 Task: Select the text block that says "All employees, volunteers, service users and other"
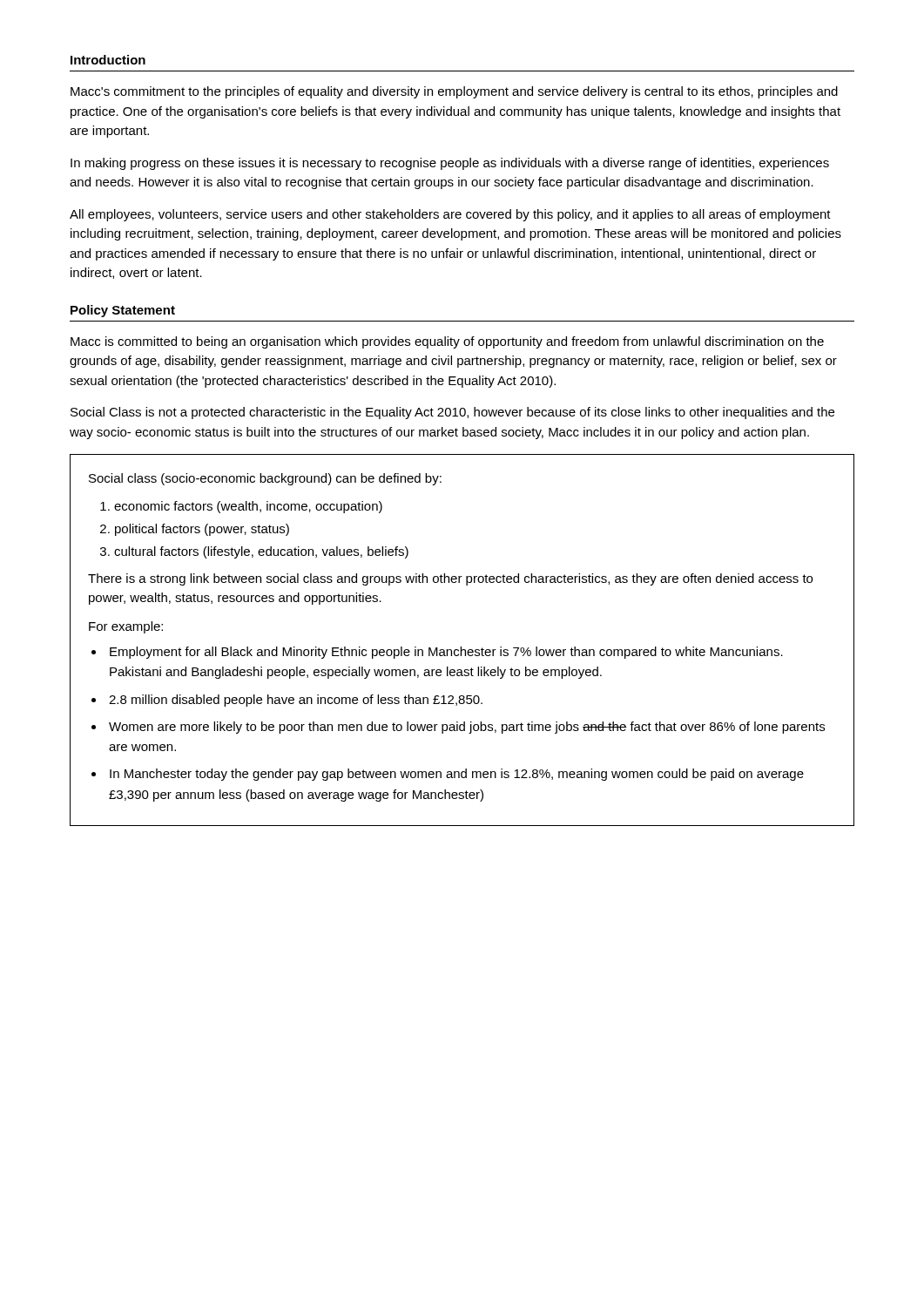pyautogui.click(x=455, y=243)
